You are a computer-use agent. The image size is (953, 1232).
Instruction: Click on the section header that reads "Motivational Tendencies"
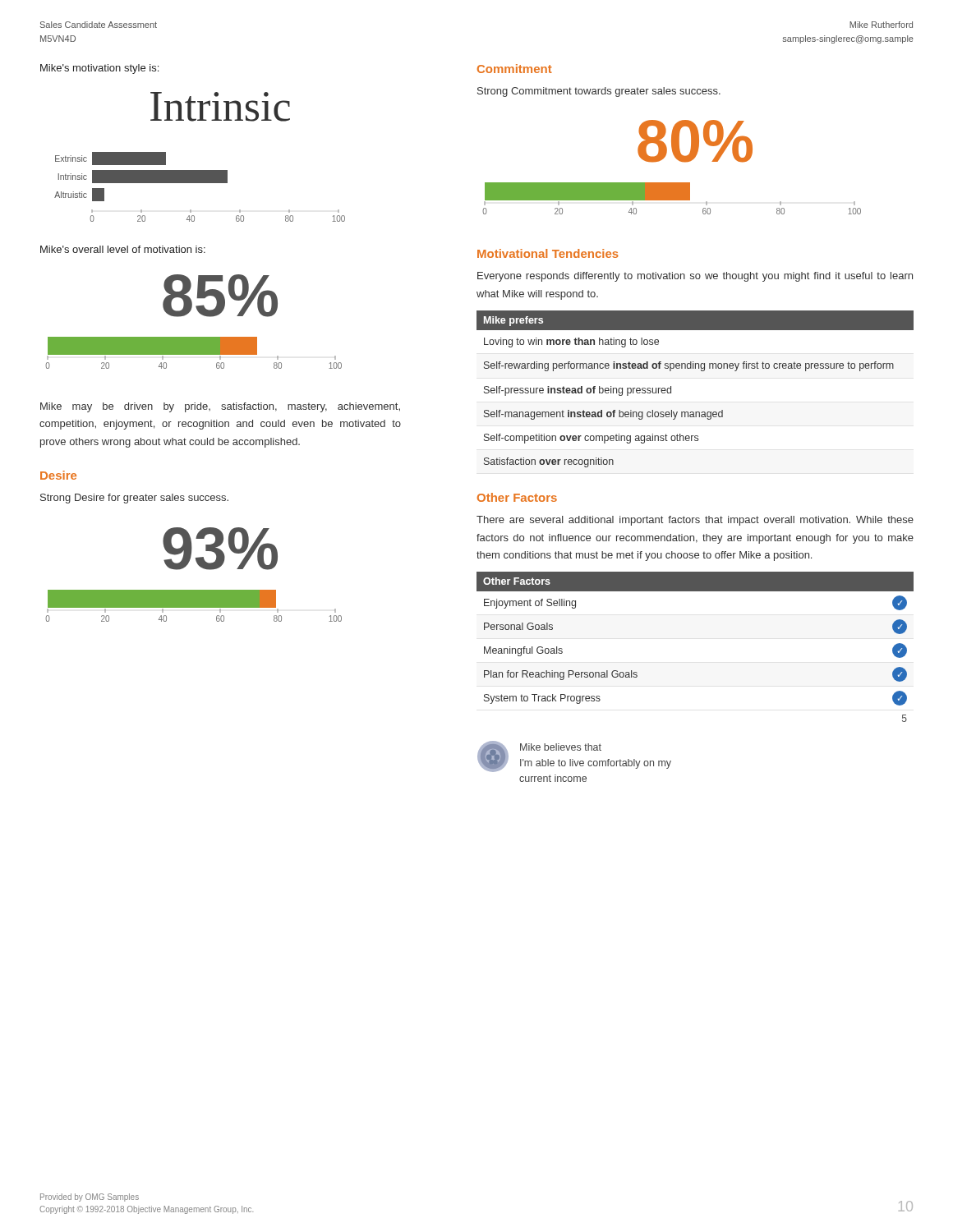pos(548,254)
